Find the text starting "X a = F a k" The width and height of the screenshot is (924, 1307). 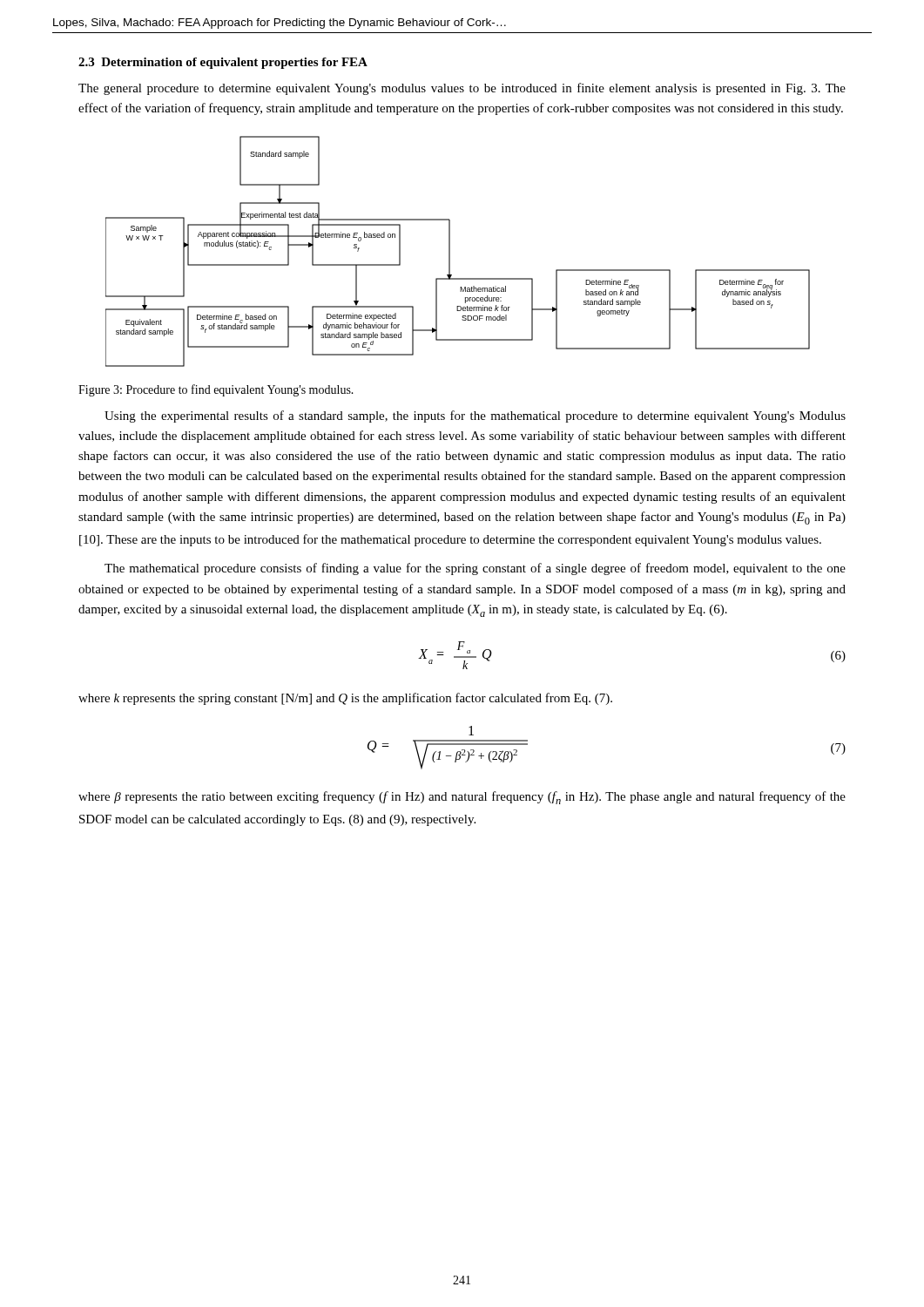465,657
